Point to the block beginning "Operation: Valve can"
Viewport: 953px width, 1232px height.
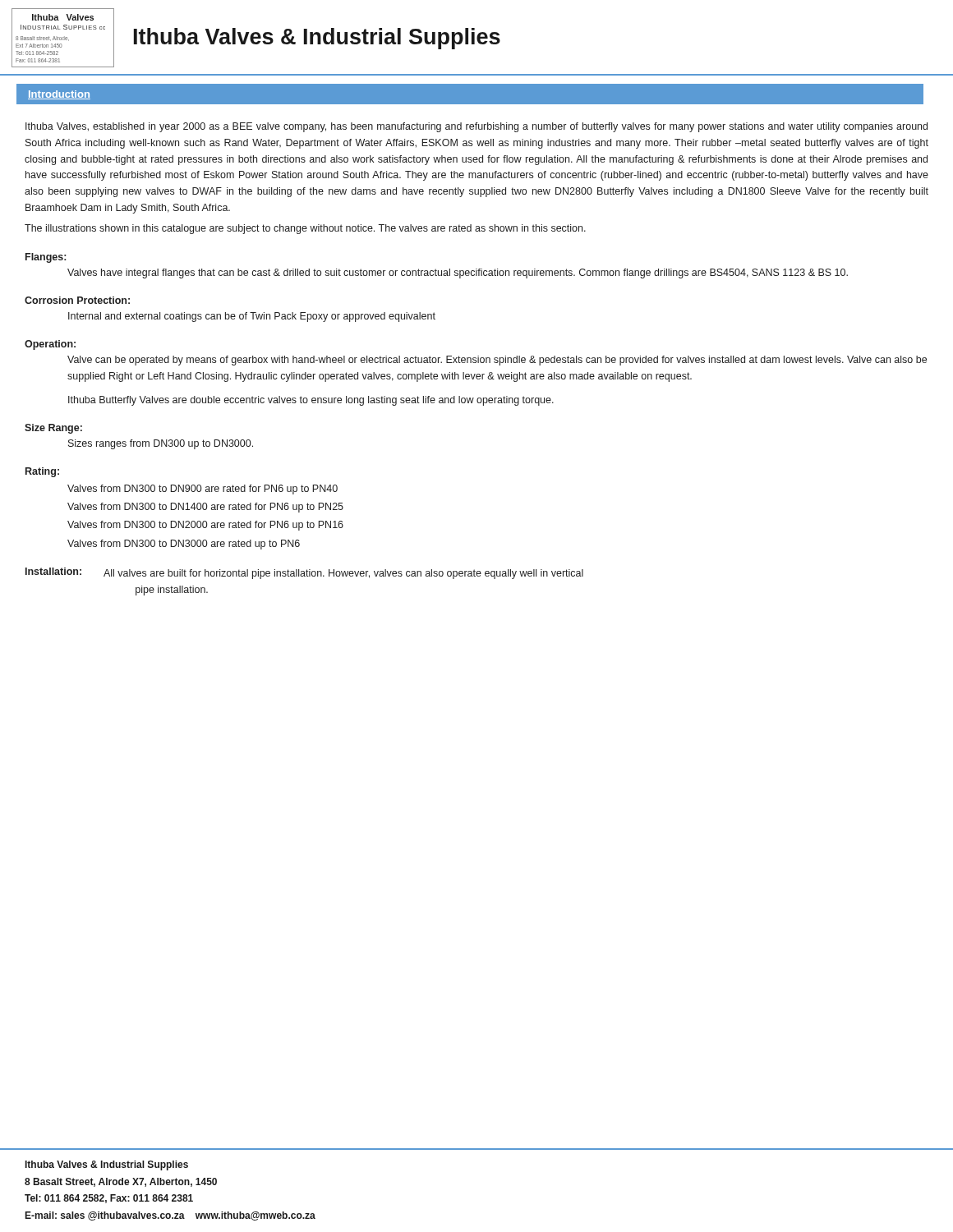coord(476,374)
